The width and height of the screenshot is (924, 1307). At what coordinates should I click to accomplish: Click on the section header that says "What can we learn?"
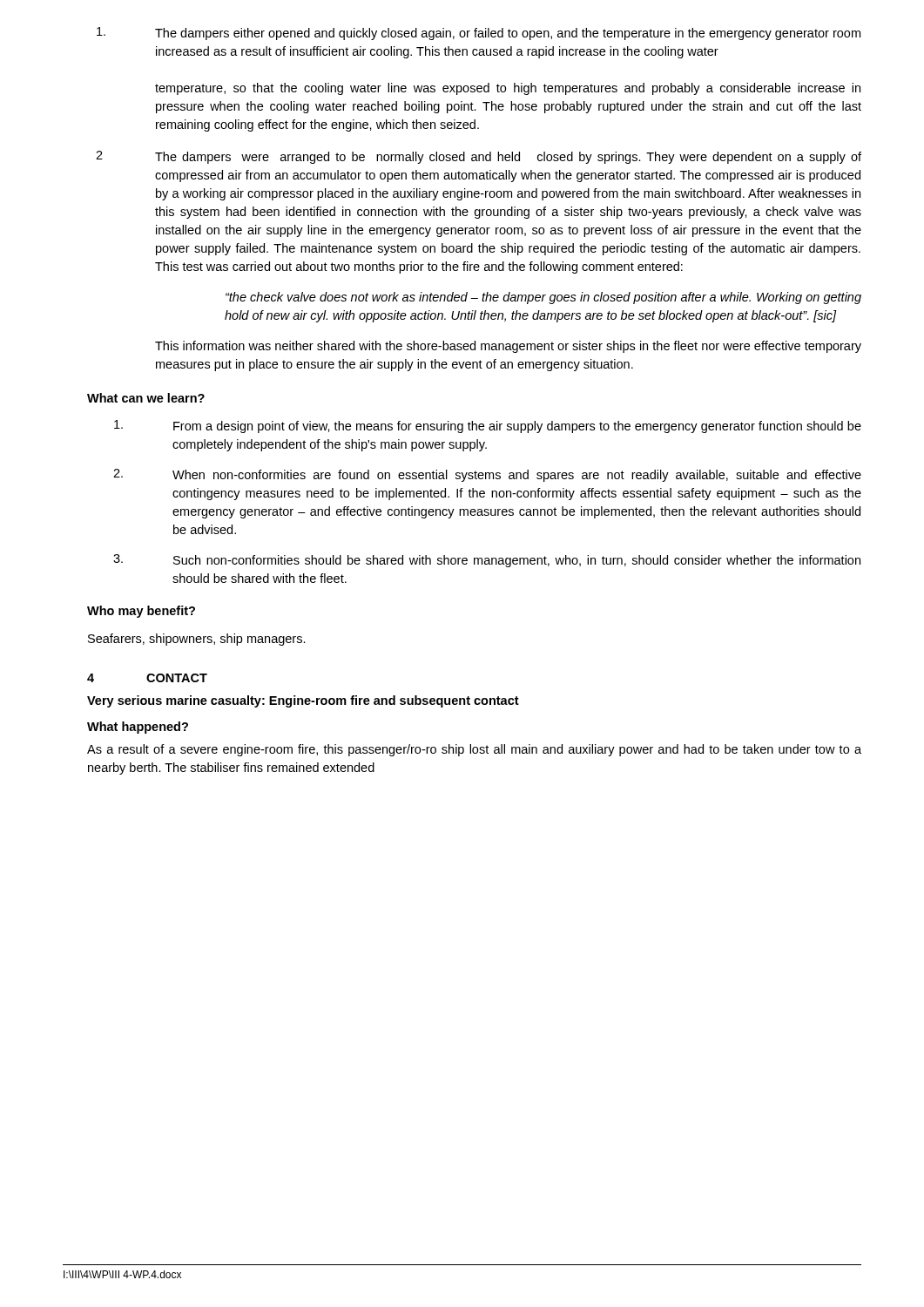point(146,398)
